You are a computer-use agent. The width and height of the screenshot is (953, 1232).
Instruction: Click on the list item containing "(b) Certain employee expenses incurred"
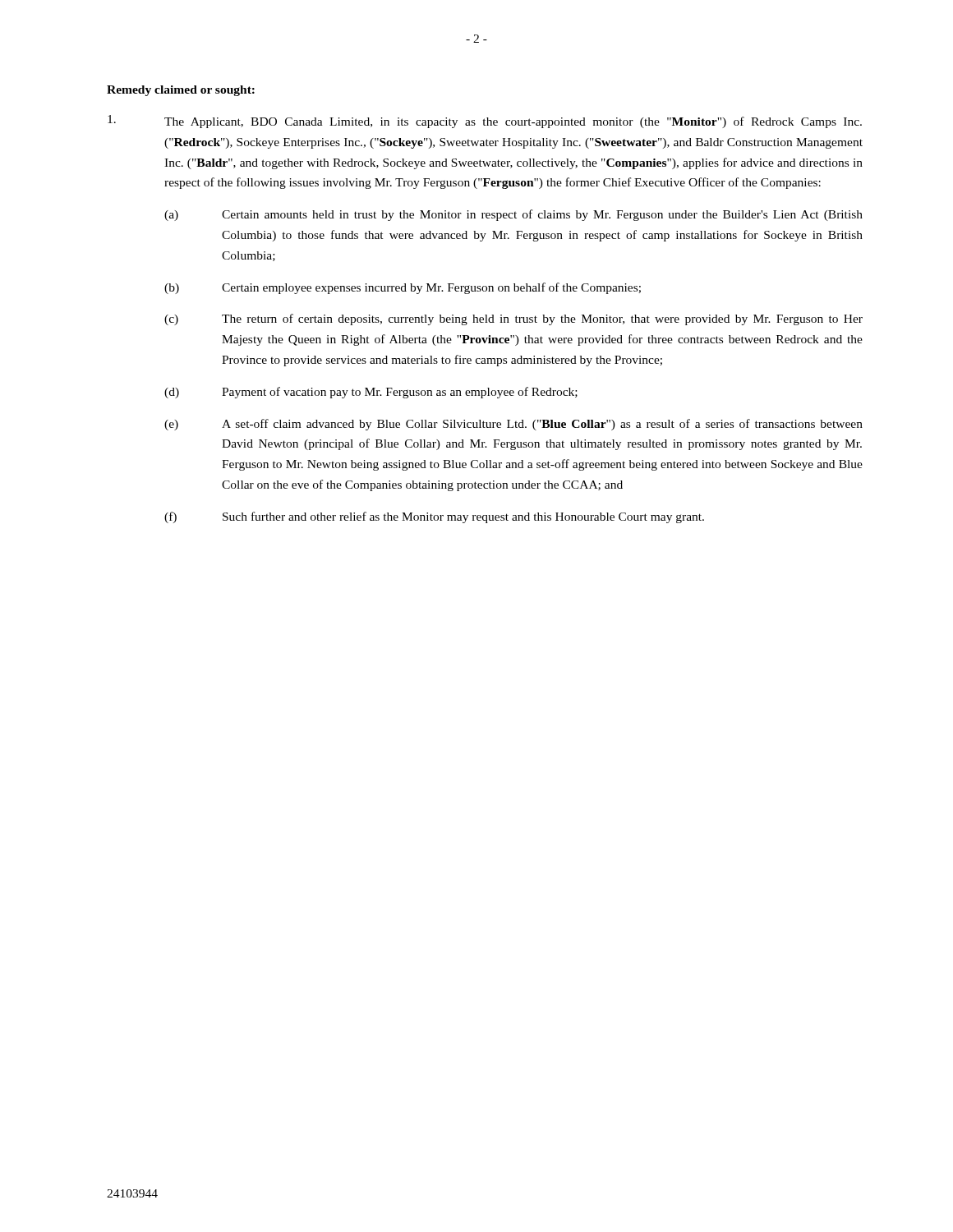tap(513, 287)
